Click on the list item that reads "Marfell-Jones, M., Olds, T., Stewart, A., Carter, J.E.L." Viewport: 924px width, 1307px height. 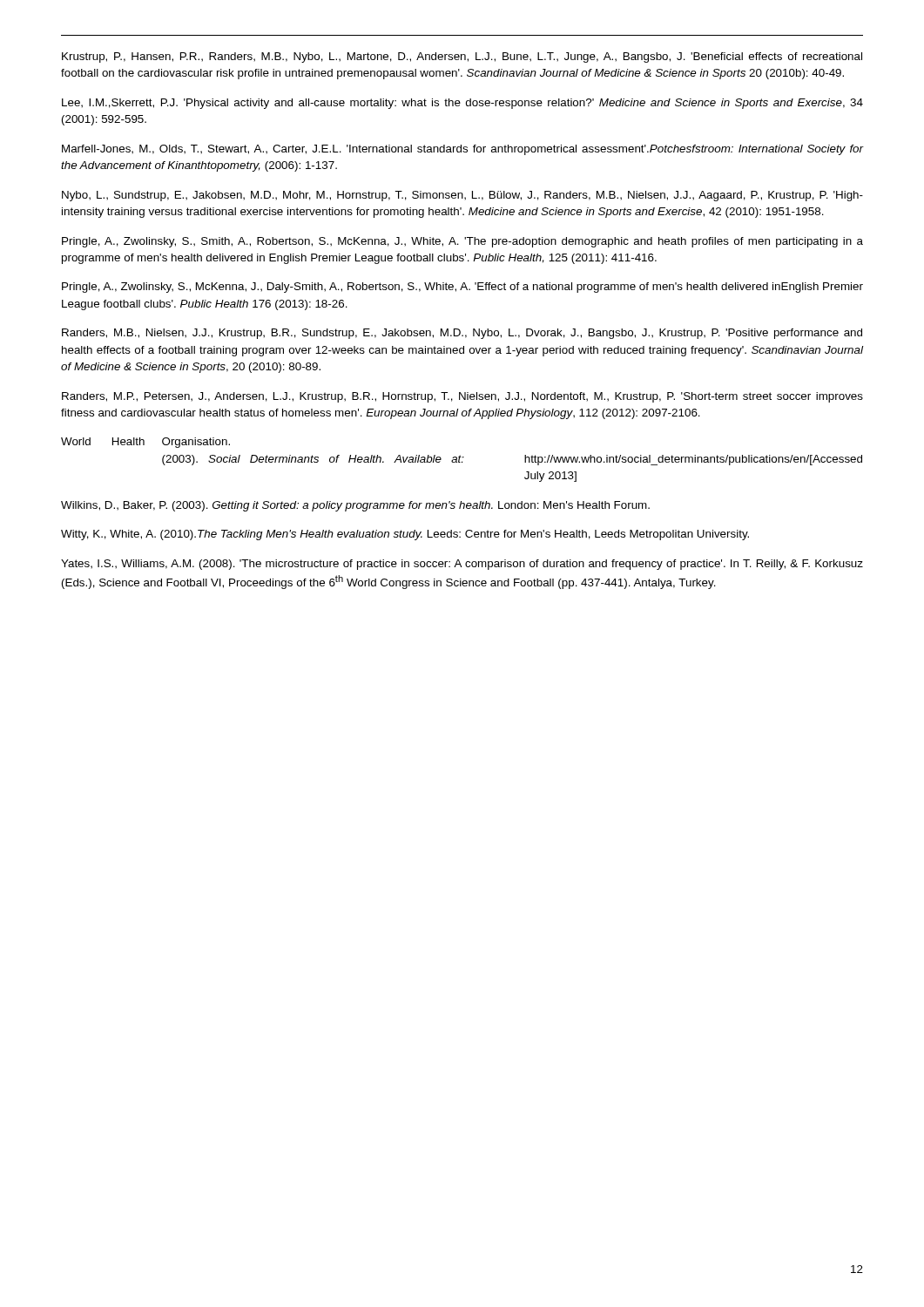[462, 157]
